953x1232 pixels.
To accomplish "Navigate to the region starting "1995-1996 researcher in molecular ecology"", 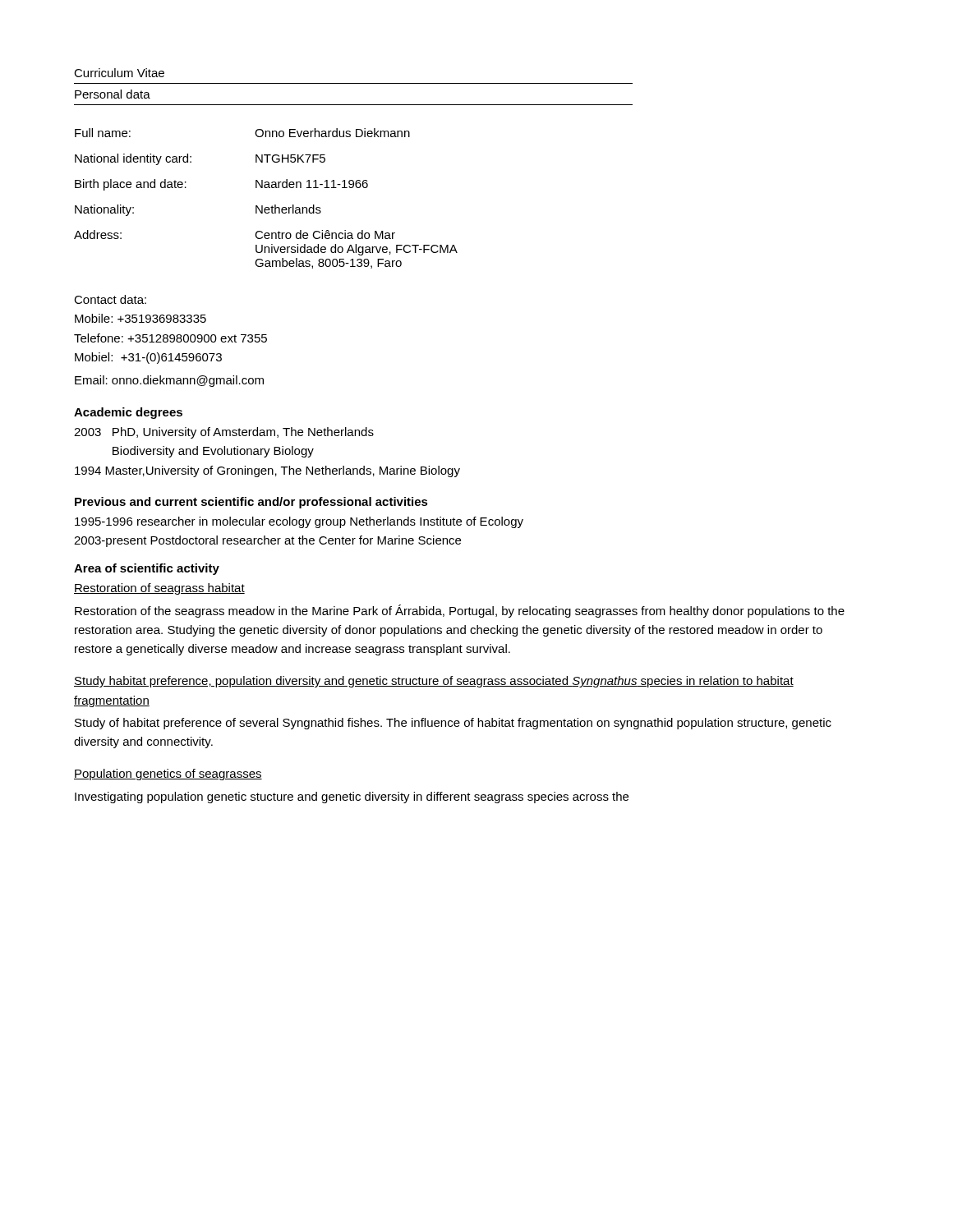I will [299, 530].
